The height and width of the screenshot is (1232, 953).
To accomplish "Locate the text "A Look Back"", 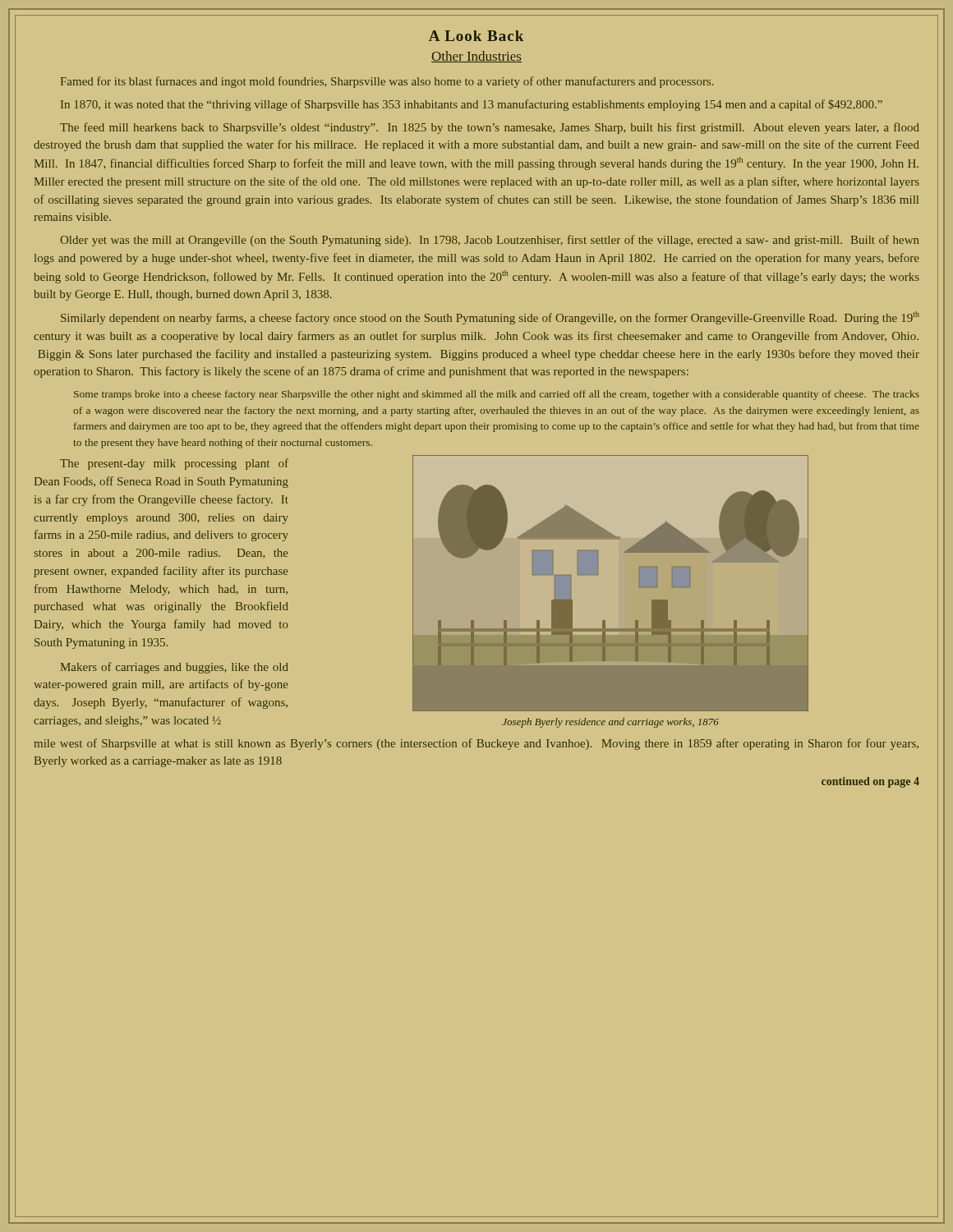I will point(476,36).
